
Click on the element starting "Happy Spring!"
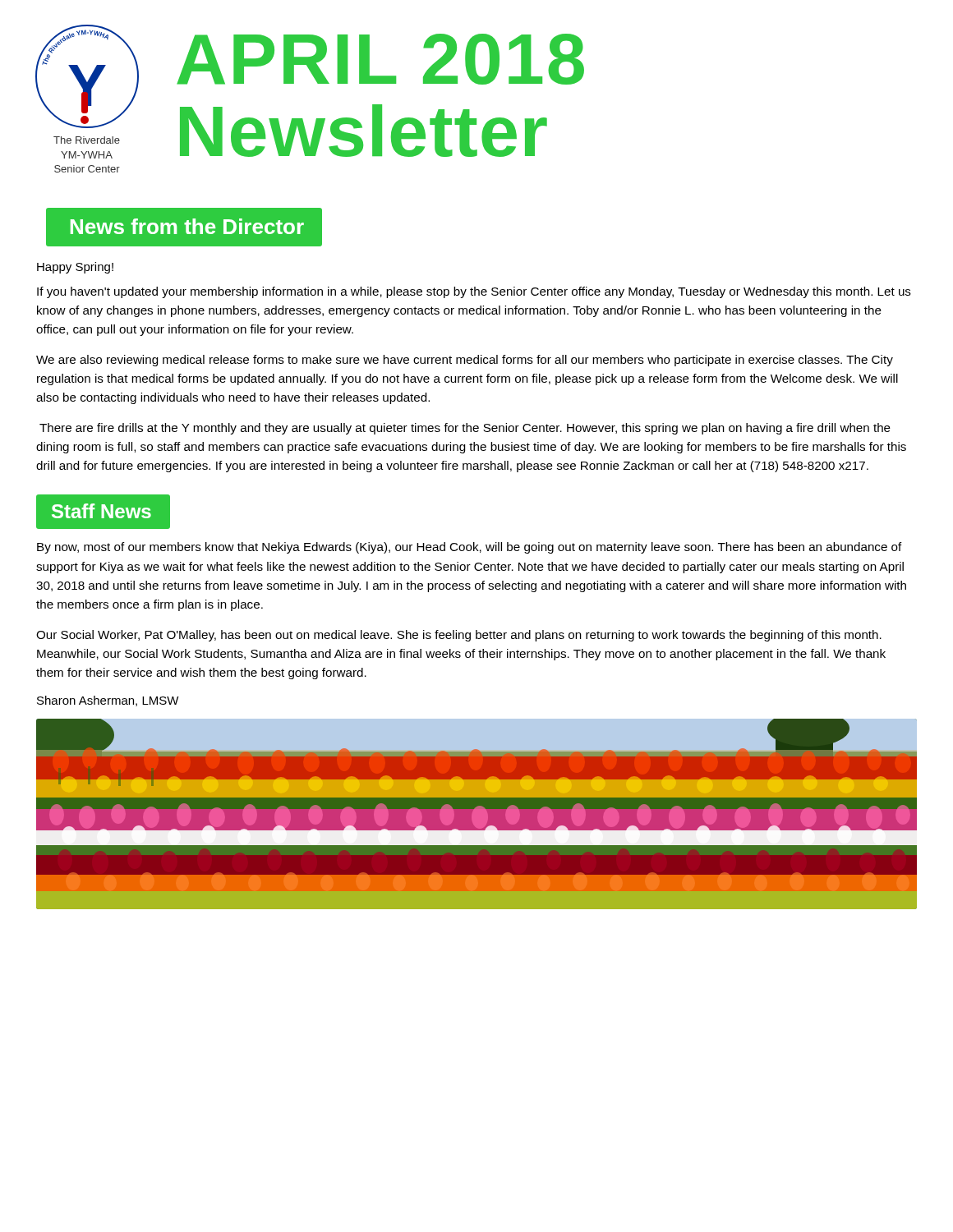[75, 266]
